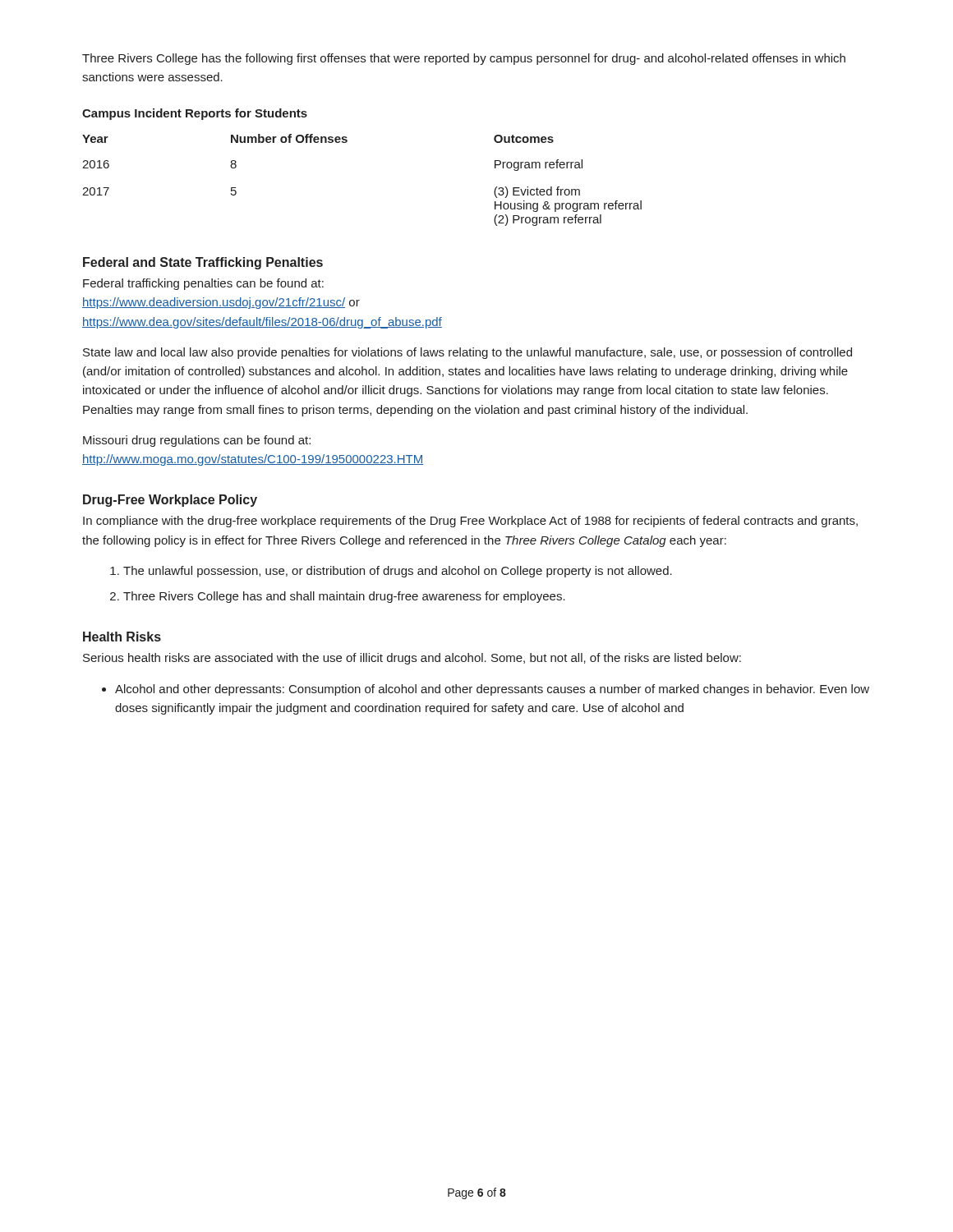Locate the block starting "In compliance with the drug-free workplace requirements"
Screen dimensions: 1232x953
coord(470,530)
